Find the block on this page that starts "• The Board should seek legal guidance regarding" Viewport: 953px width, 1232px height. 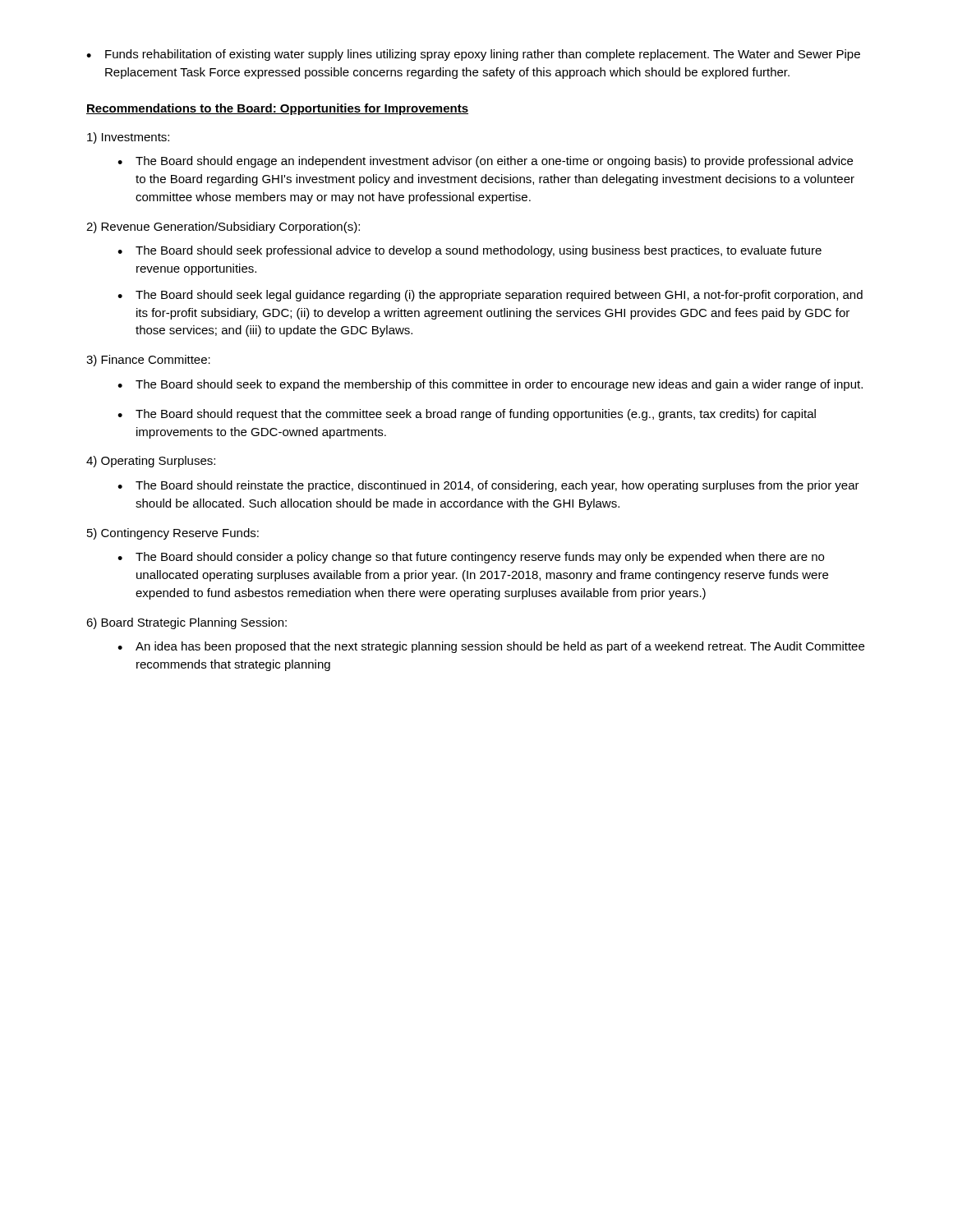[x=492, y=312]
